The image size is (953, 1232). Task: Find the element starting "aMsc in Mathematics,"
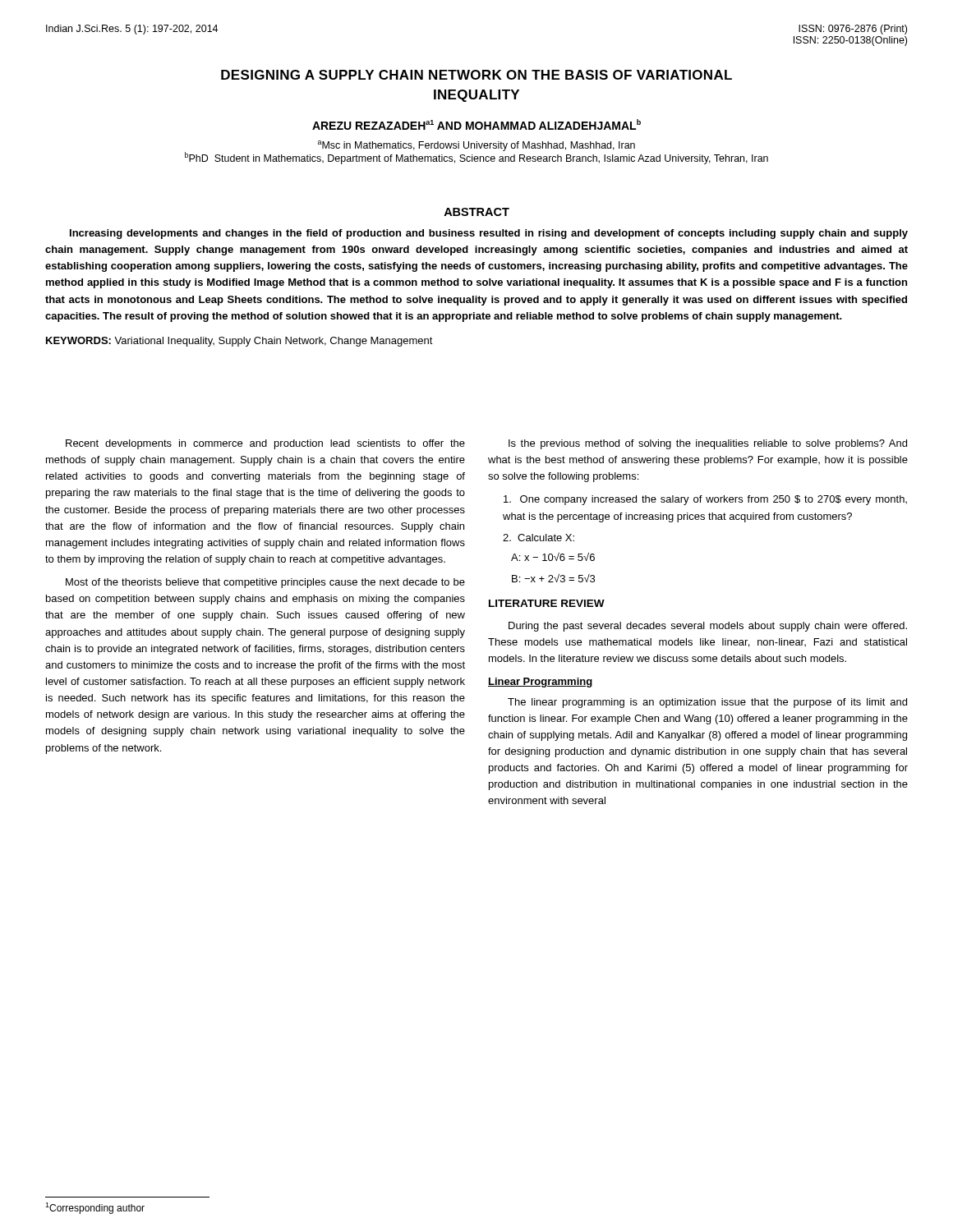click(x=476, y=151)
